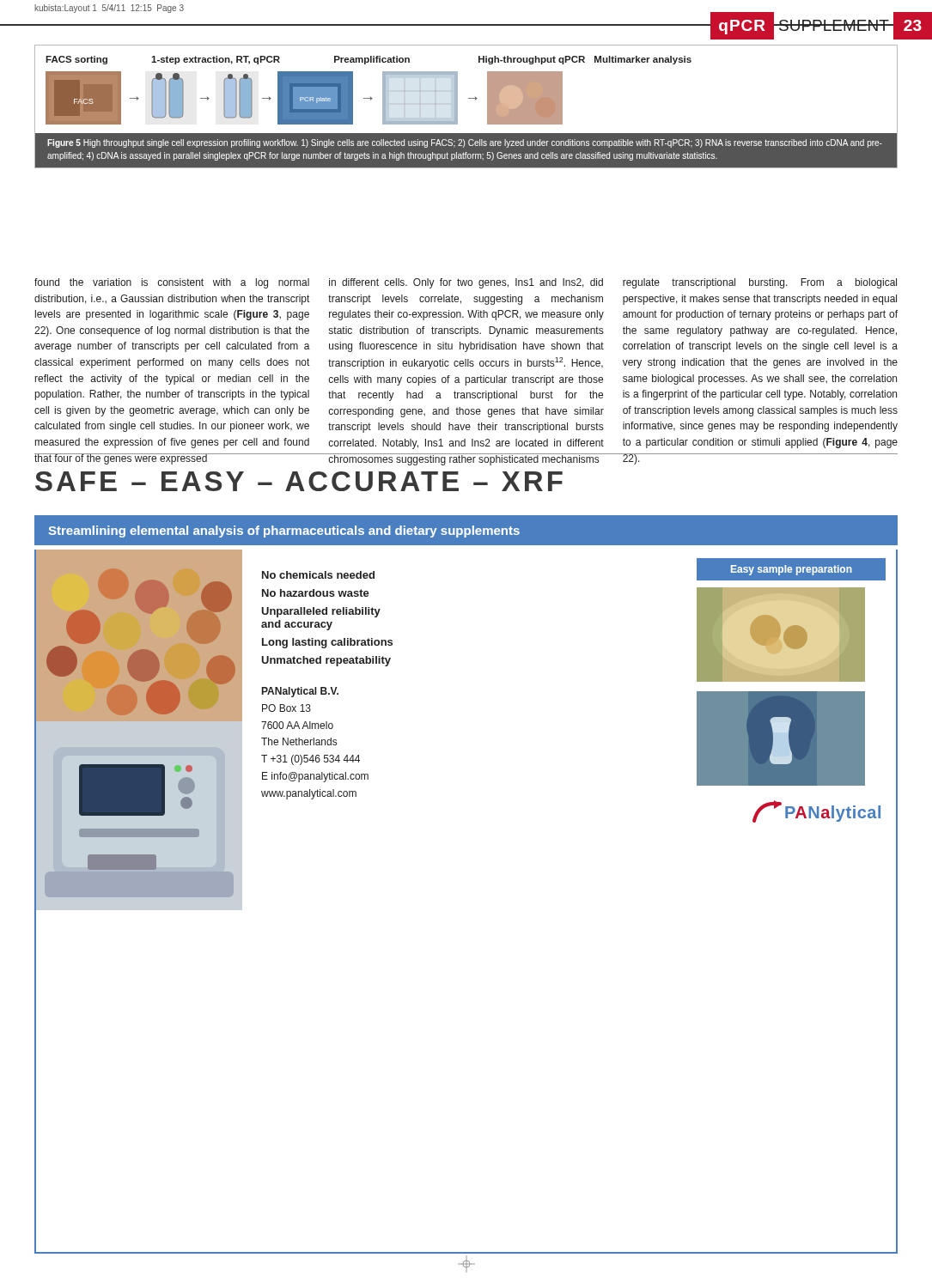932x1288 pixels.
Task: Click on the element starting "Easy sample preparation"
Action: (x=791, y=569)
